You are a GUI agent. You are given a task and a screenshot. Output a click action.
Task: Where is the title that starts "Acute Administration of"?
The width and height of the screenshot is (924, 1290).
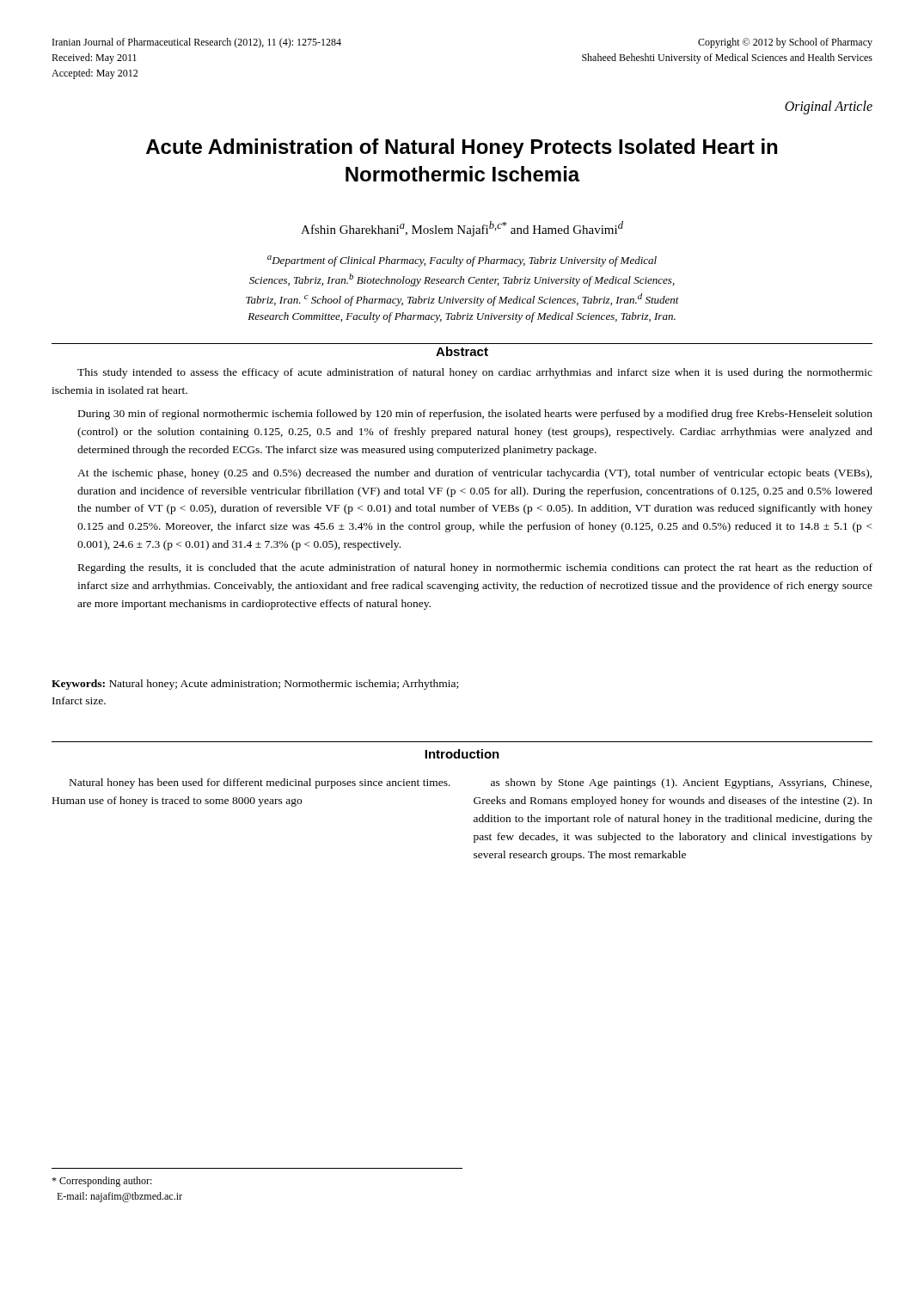click(462, 161)
